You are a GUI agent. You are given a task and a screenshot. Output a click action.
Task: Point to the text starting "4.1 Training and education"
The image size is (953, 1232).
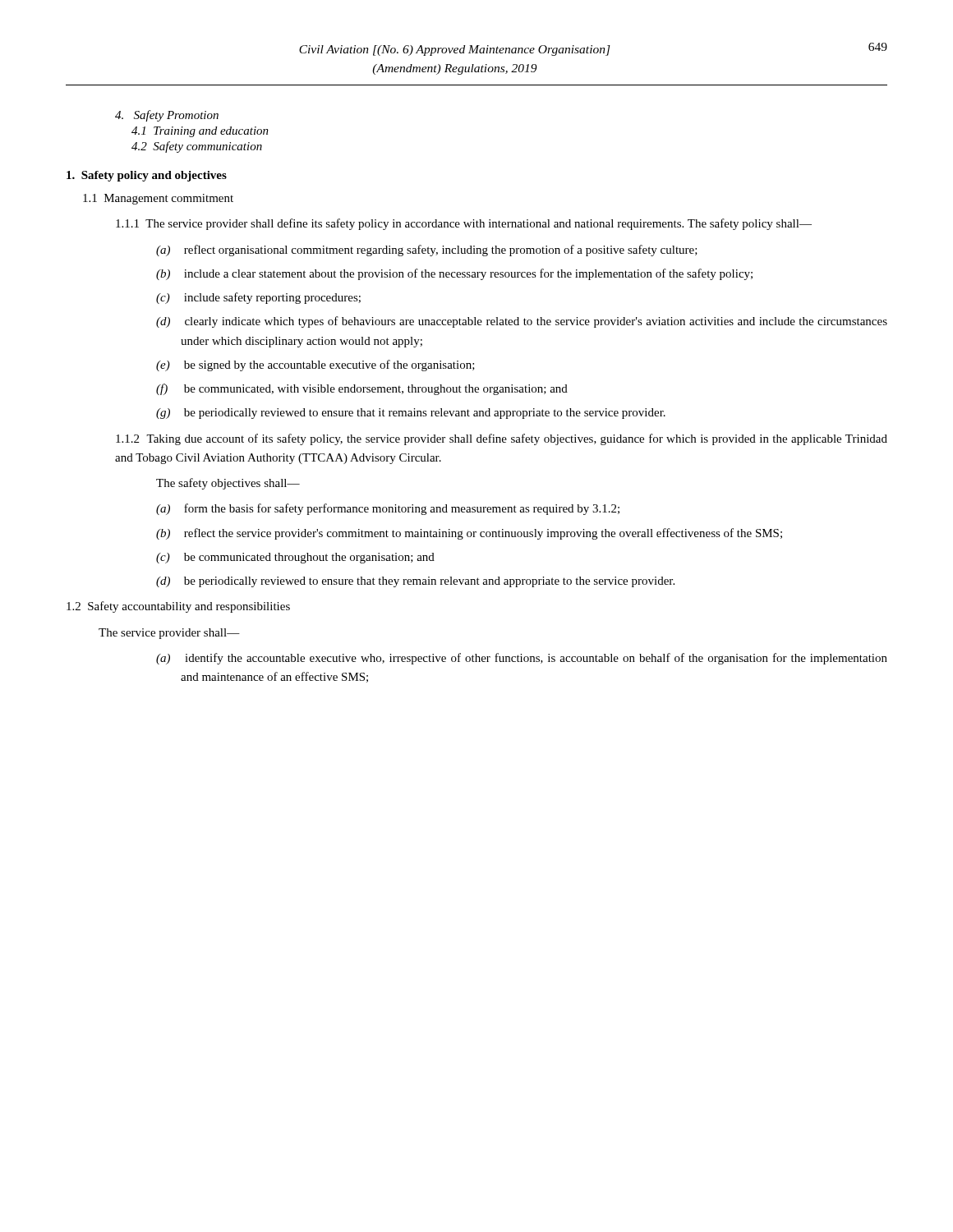point(200,131)
